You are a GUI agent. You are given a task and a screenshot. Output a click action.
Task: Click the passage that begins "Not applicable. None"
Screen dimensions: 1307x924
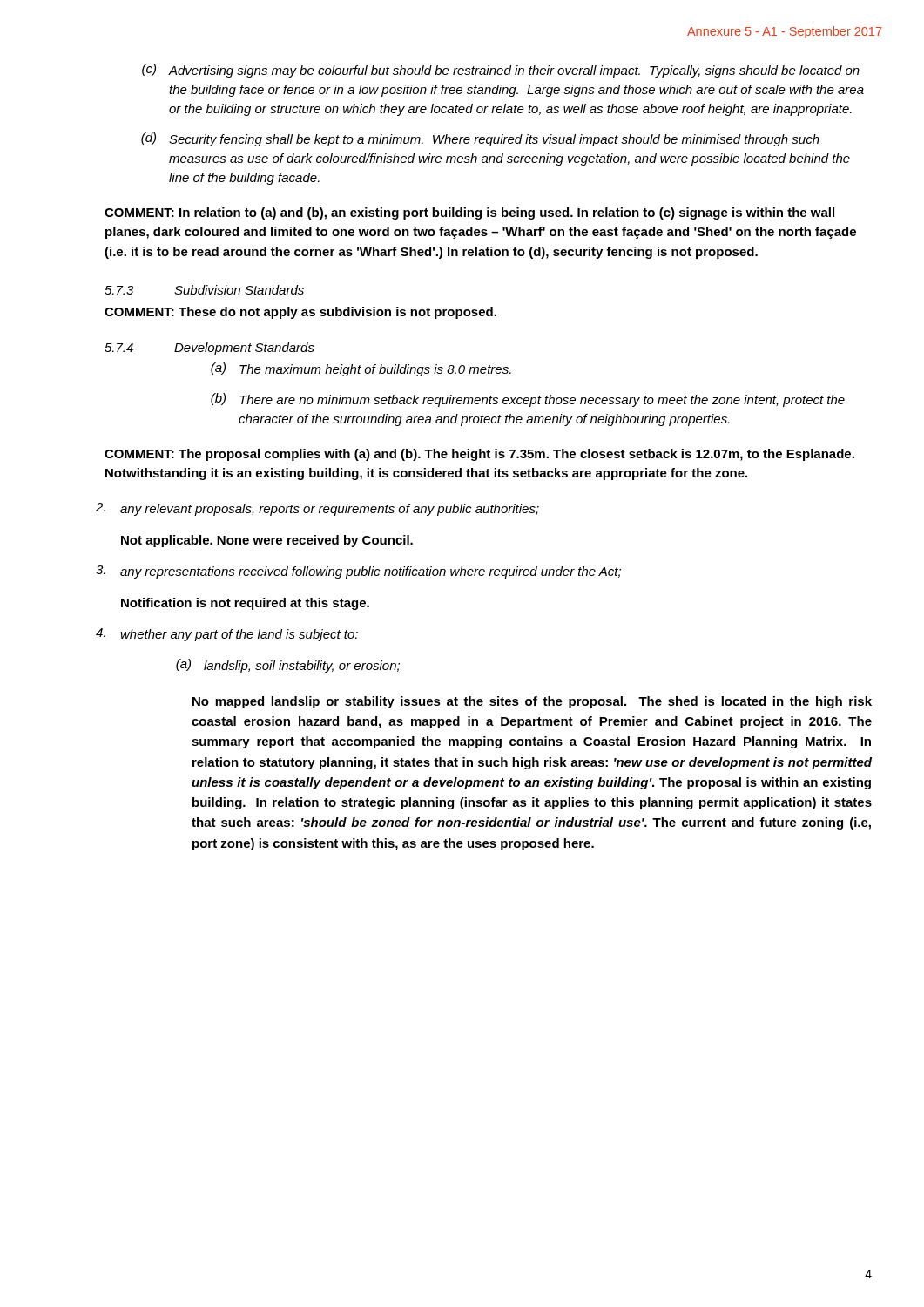(x=267, y=539)
